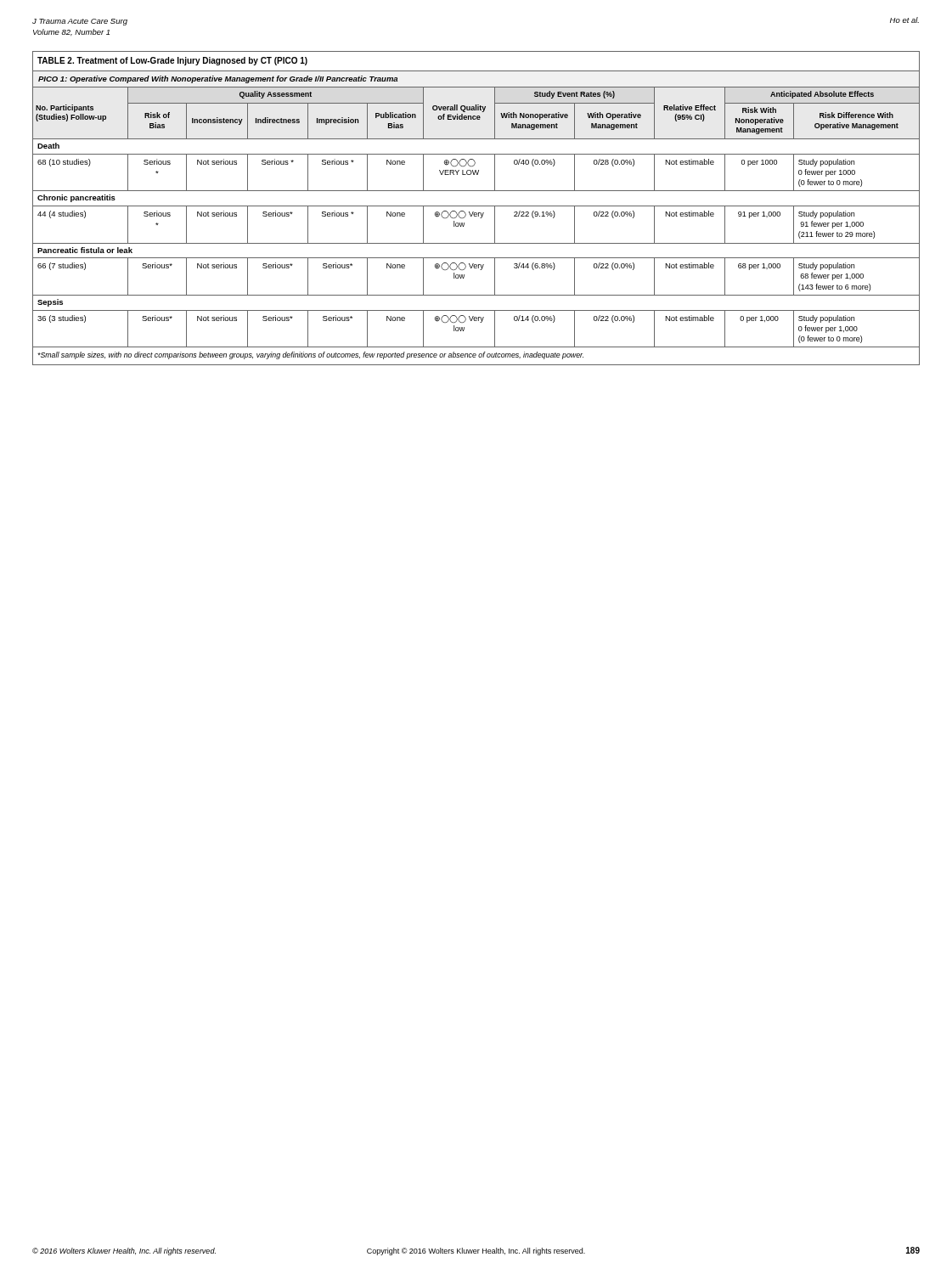The width and height of the screenshot is (952, 1274).
Task: Find a table
Action: (476, 208)
